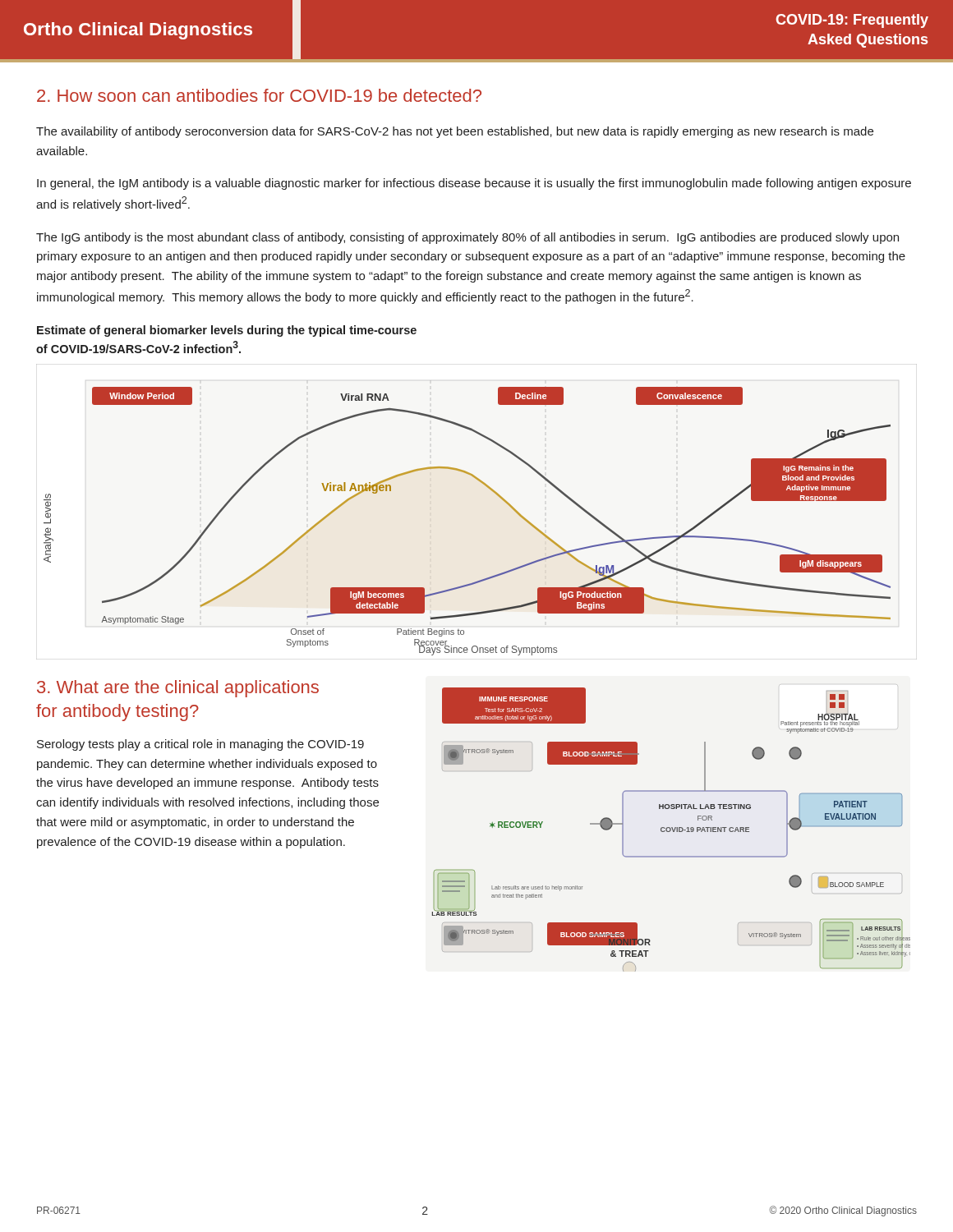Select the caption containing "Estimate of general biomarker"

[226, 339]
